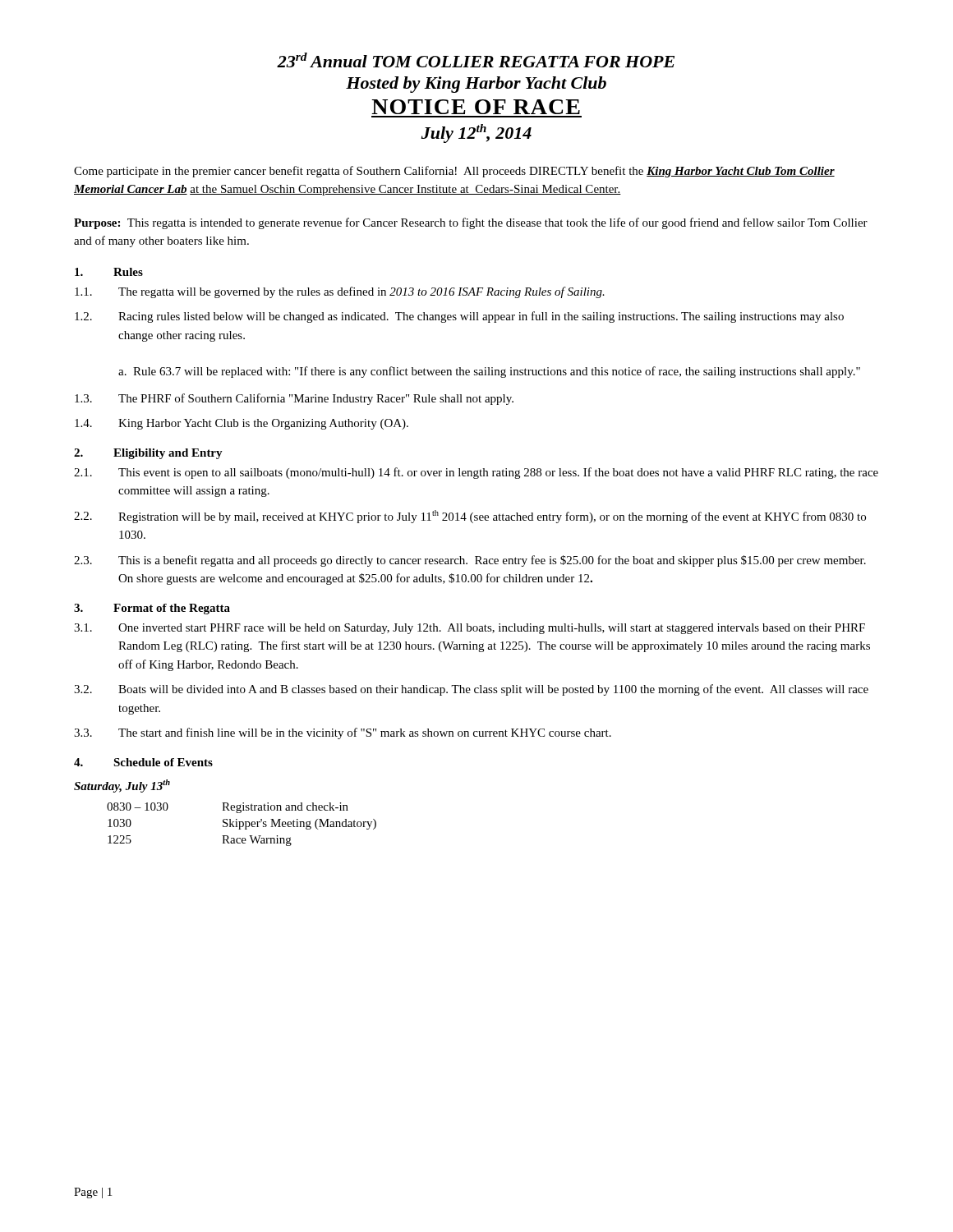Viewport: 953px width, 1232px height.
Task: Click on the section header containing "4. Schedule of Events"
Action: 143,762
